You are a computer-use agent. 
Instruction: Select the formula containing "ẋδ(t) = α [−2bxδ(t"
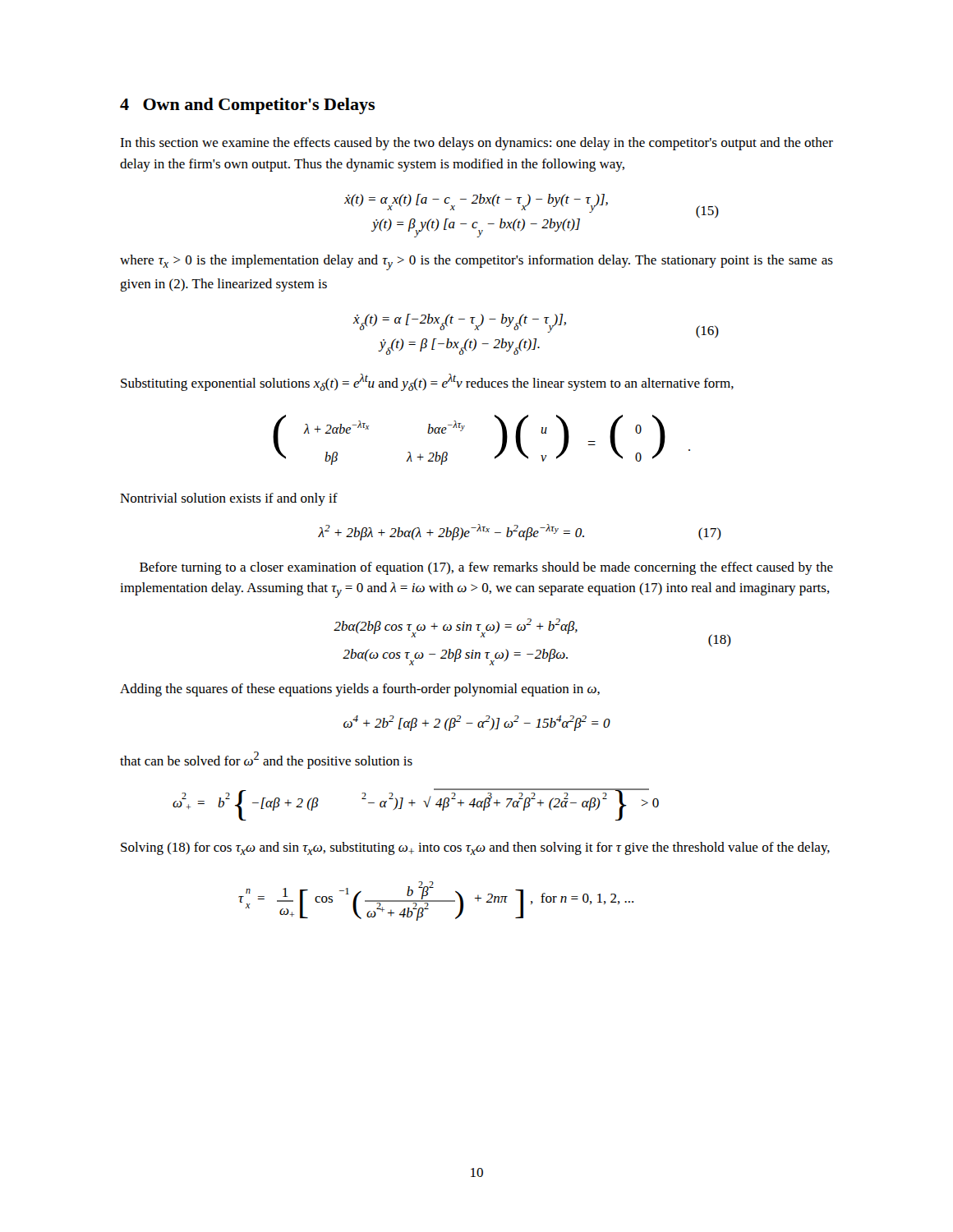pyautogui.click(x=476, y=333)
